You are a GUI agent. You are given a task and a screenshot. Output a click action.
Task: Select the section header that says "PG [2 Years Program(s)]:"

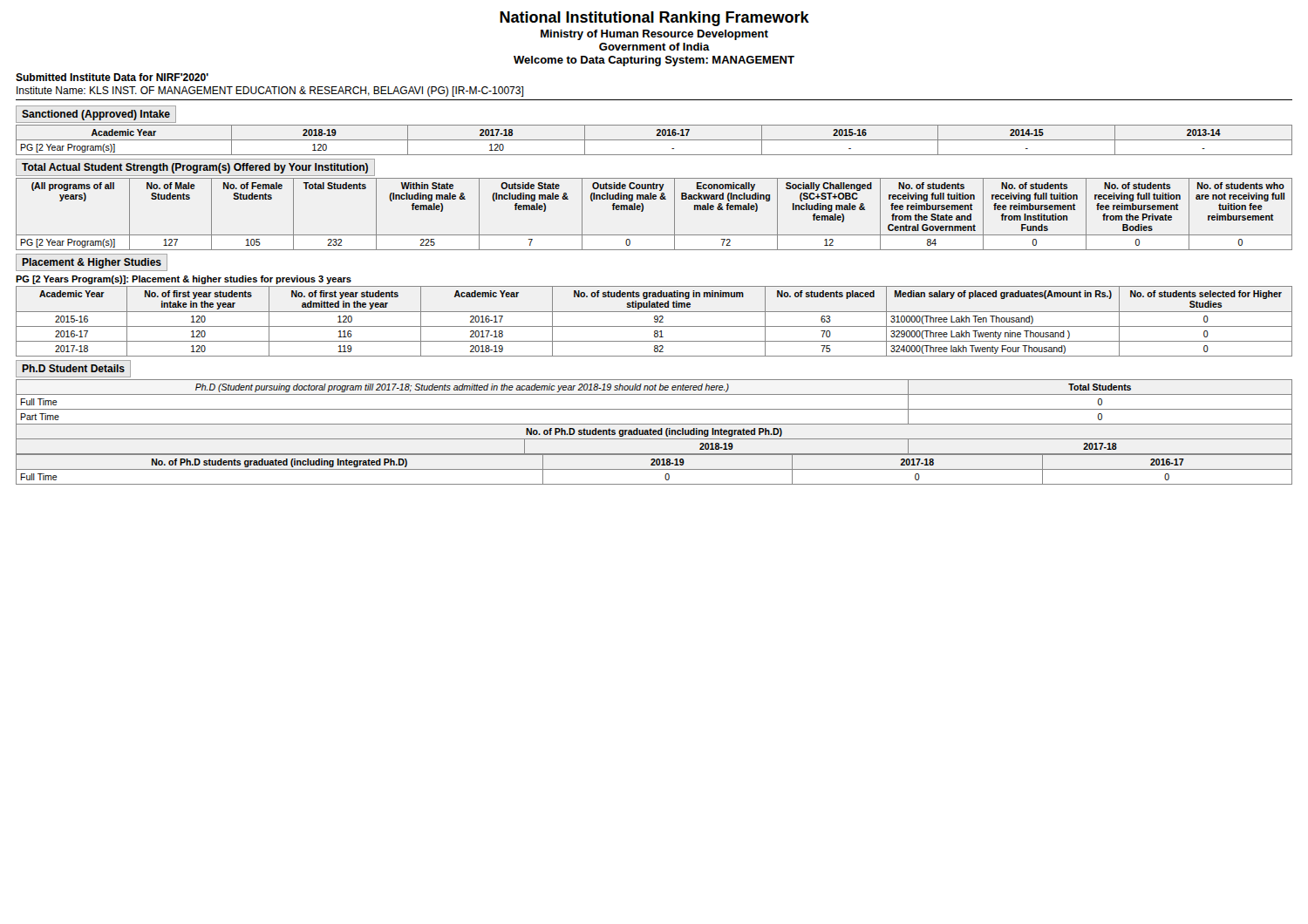184,279
